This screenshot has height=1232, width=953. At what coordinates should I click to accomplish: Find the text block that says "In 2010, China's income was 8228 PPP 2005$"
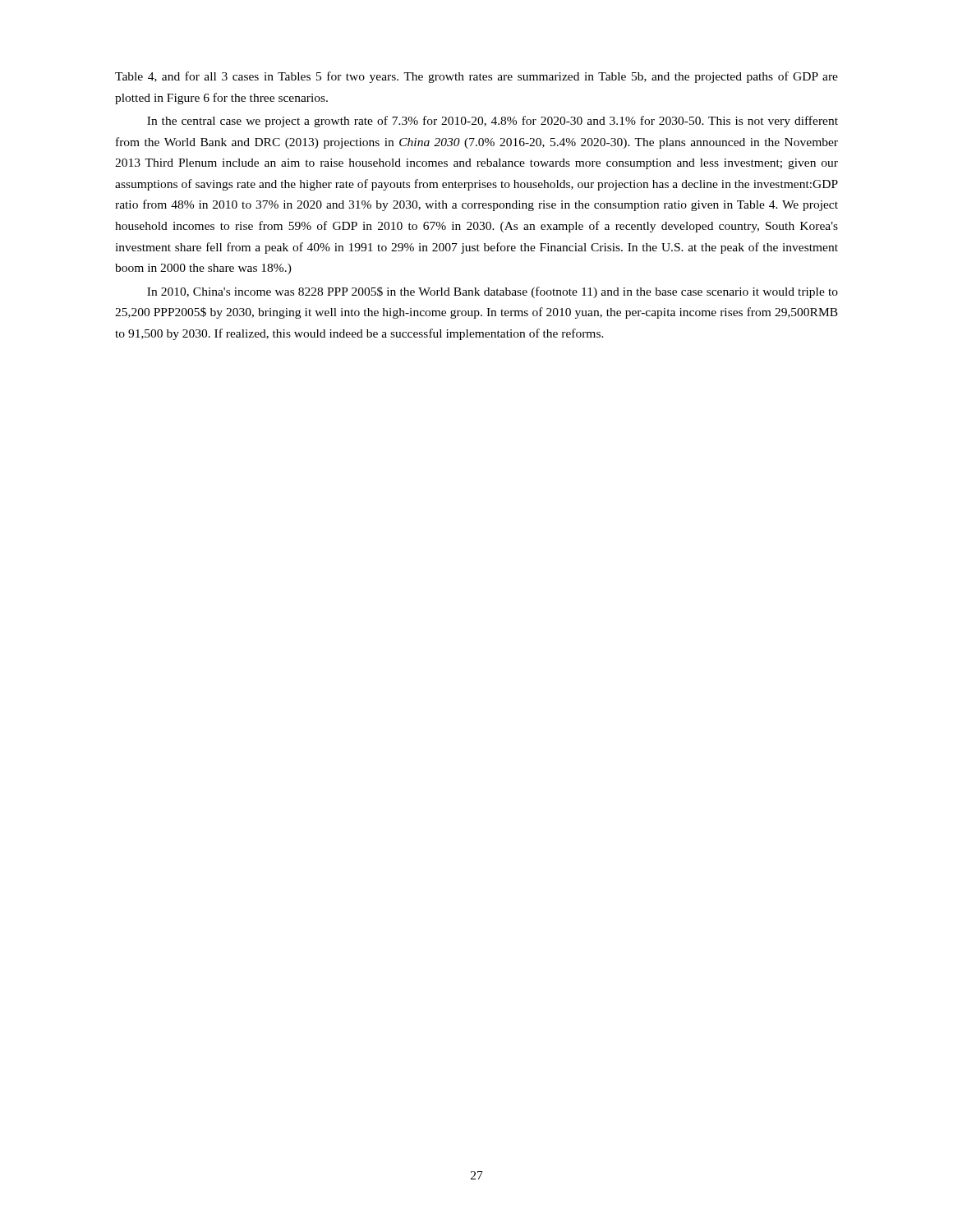click(476, 312)
